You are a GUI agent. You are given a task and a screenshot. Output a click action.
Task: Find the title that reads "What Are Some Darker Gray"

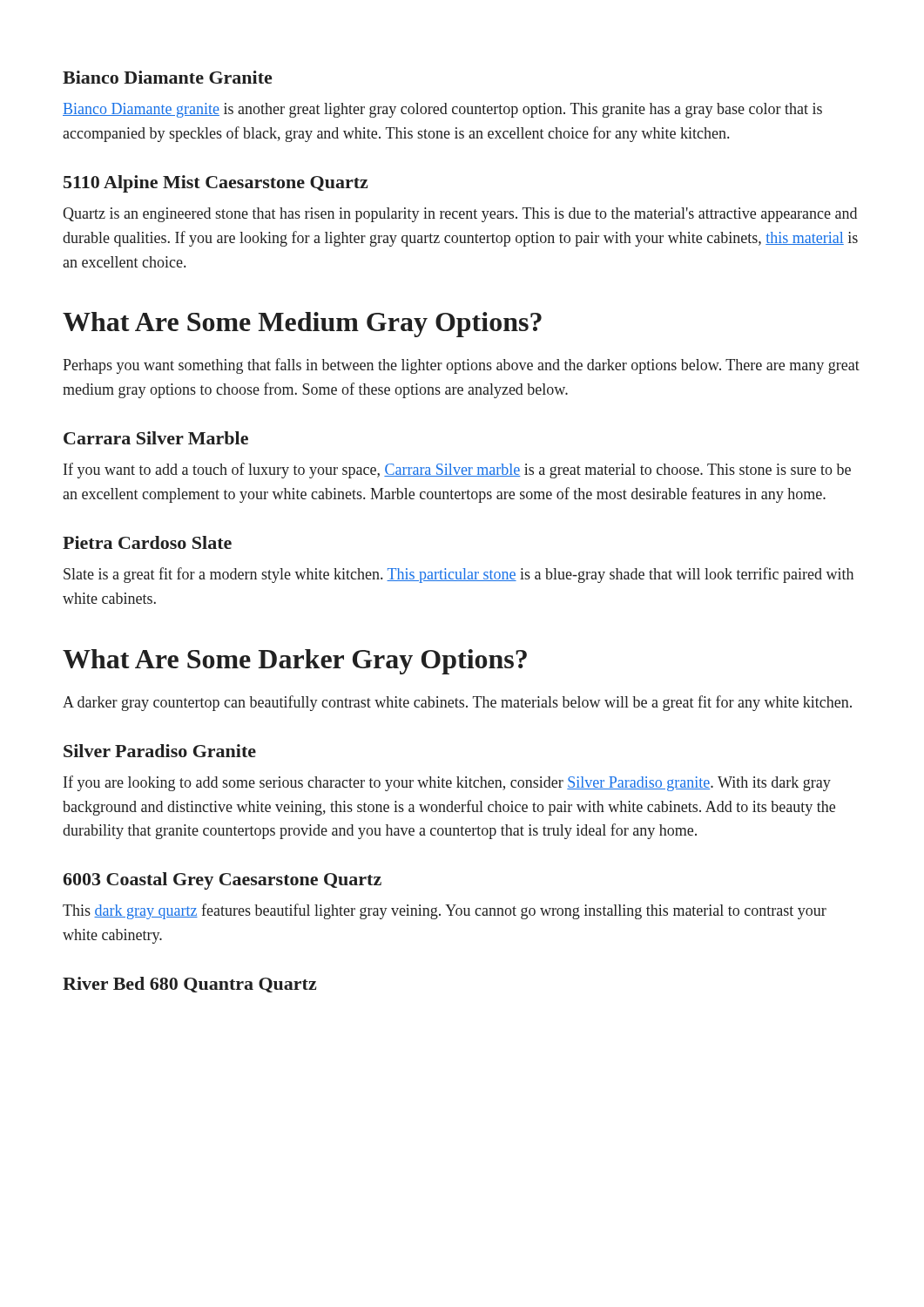[462, 659]
